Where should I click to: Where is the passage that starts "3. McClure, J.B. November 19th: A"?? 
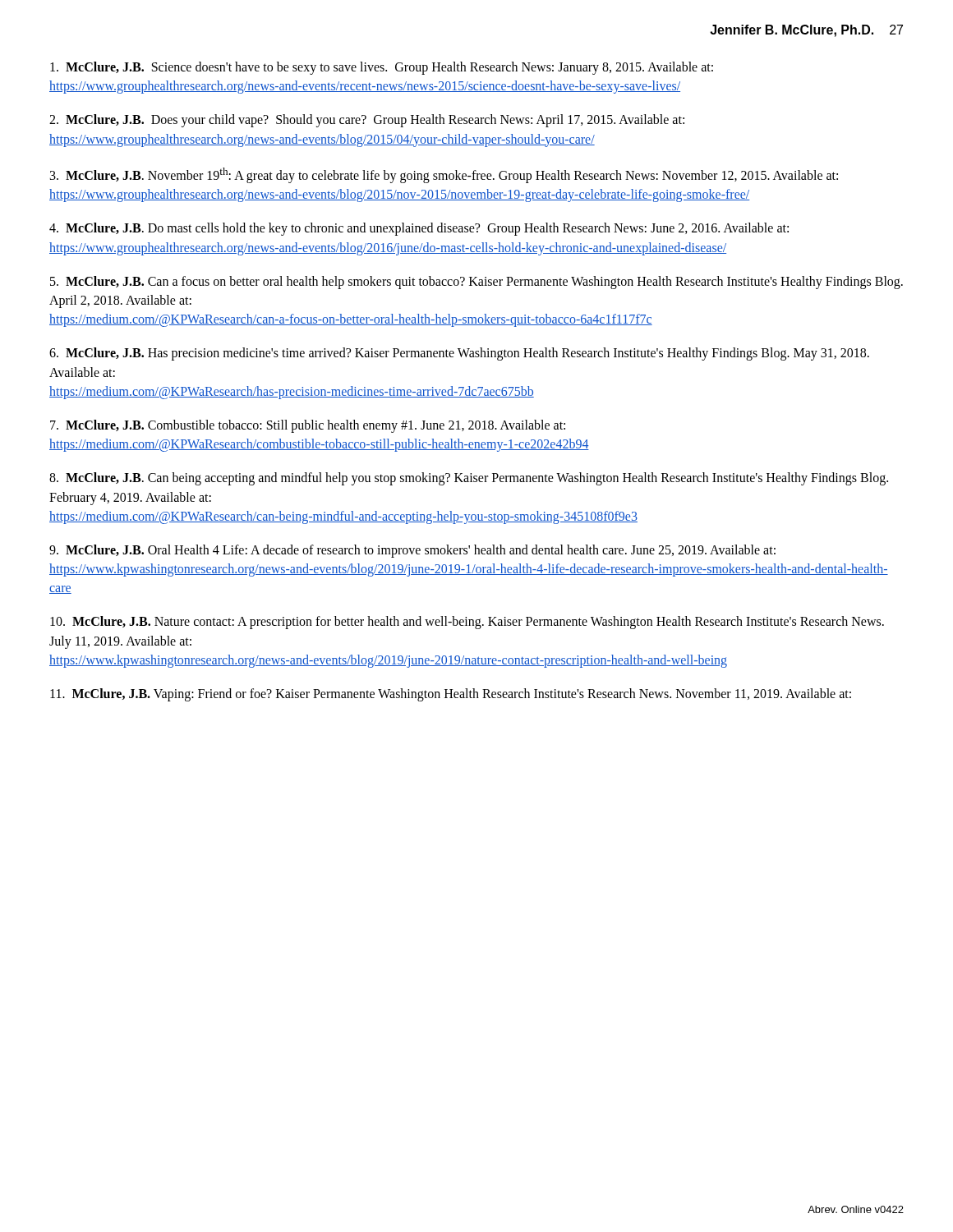(476, 184)
